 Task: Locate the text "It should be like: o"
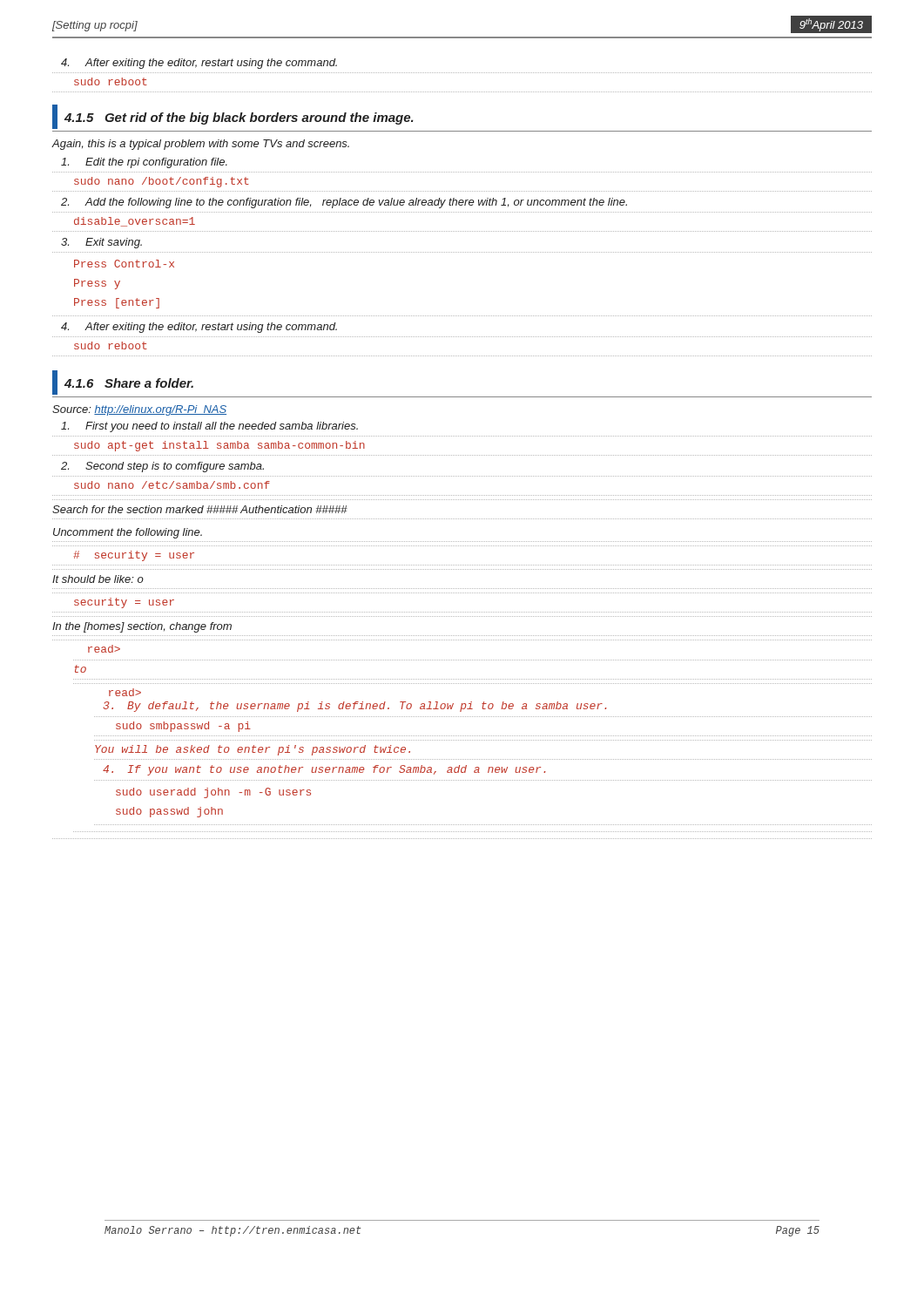point(98,579)
